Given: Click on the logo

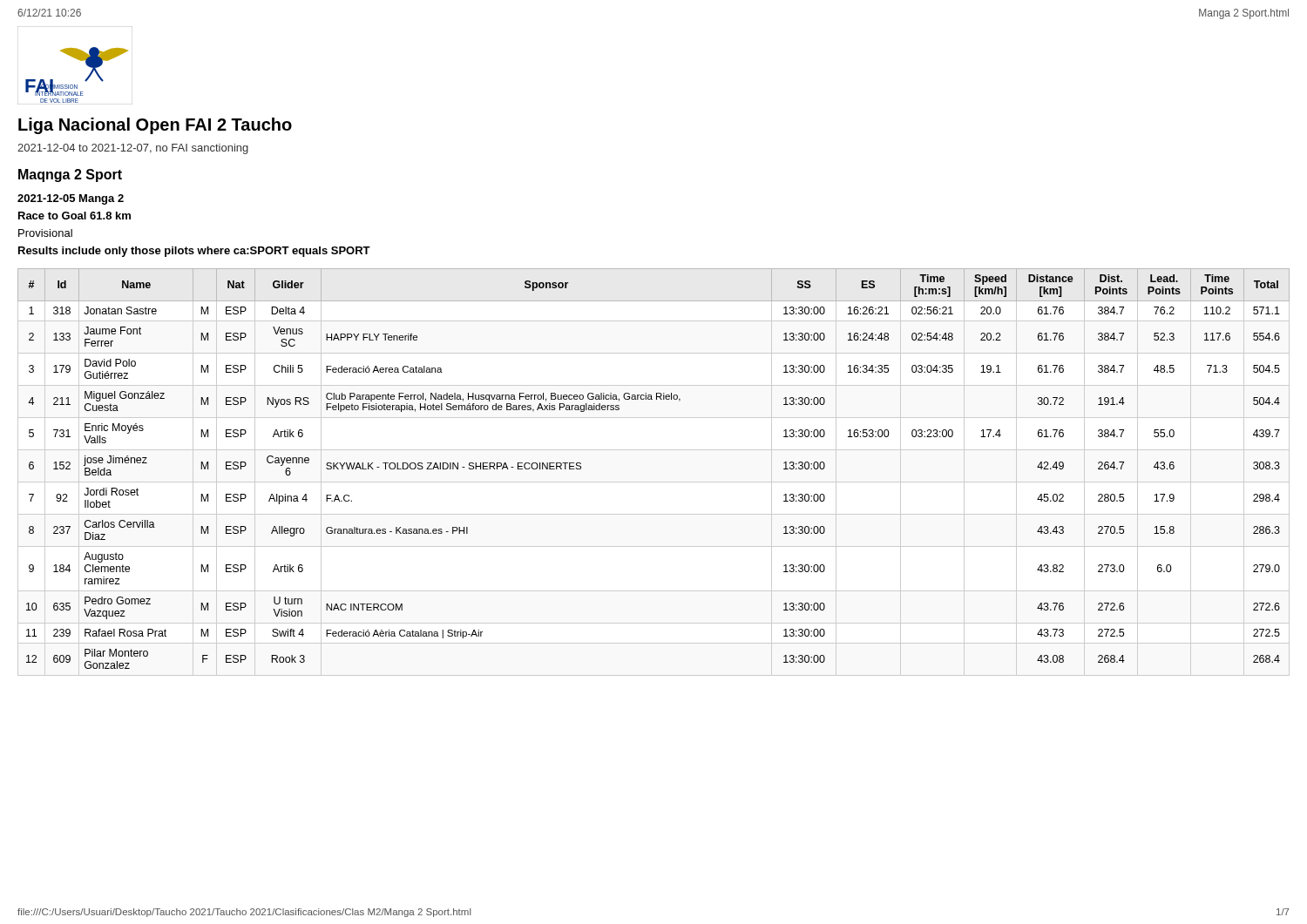Looking at the screenshot, I should pos(75,65).
